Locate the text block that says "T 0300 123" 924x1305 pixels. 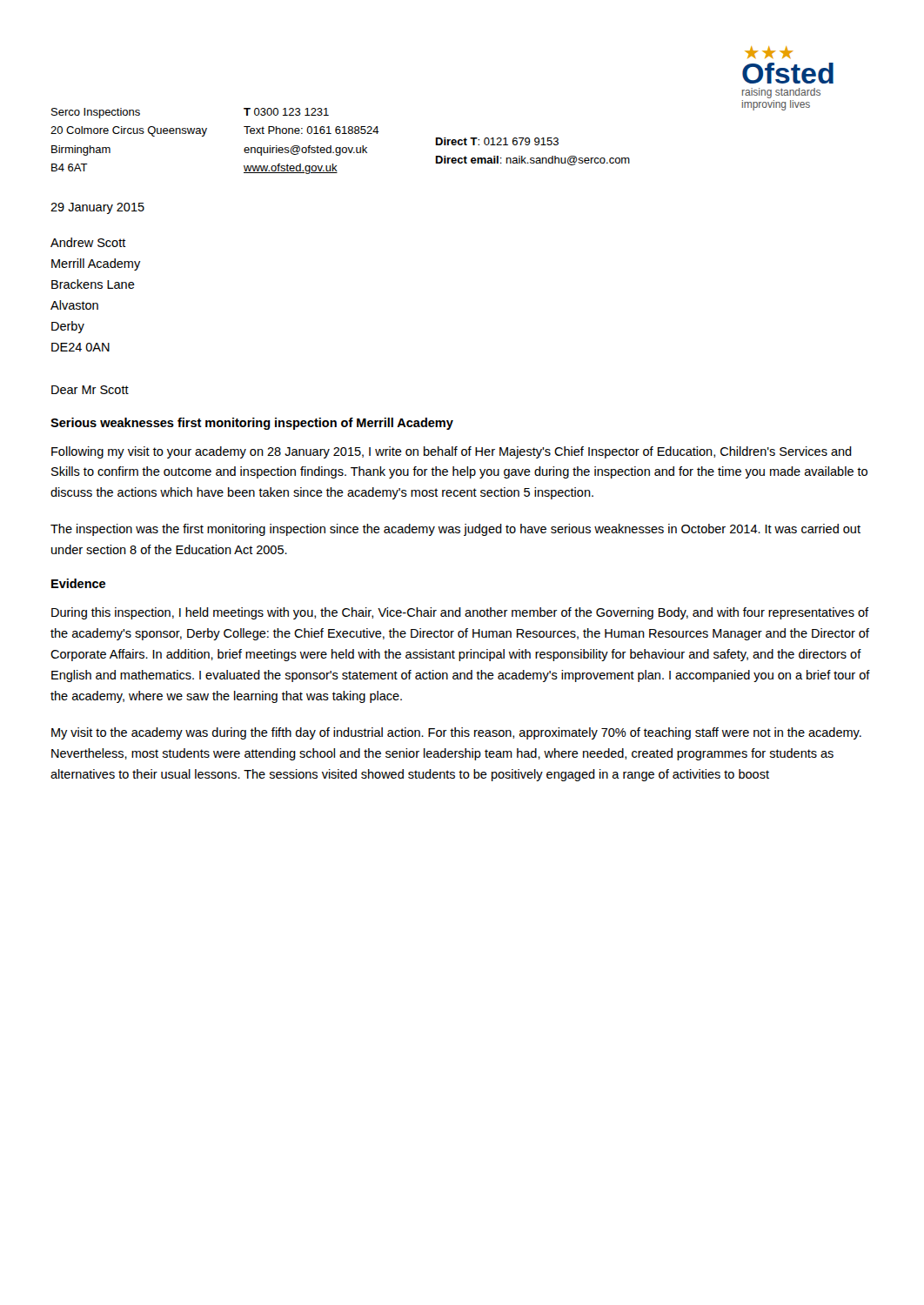(311, 140)
